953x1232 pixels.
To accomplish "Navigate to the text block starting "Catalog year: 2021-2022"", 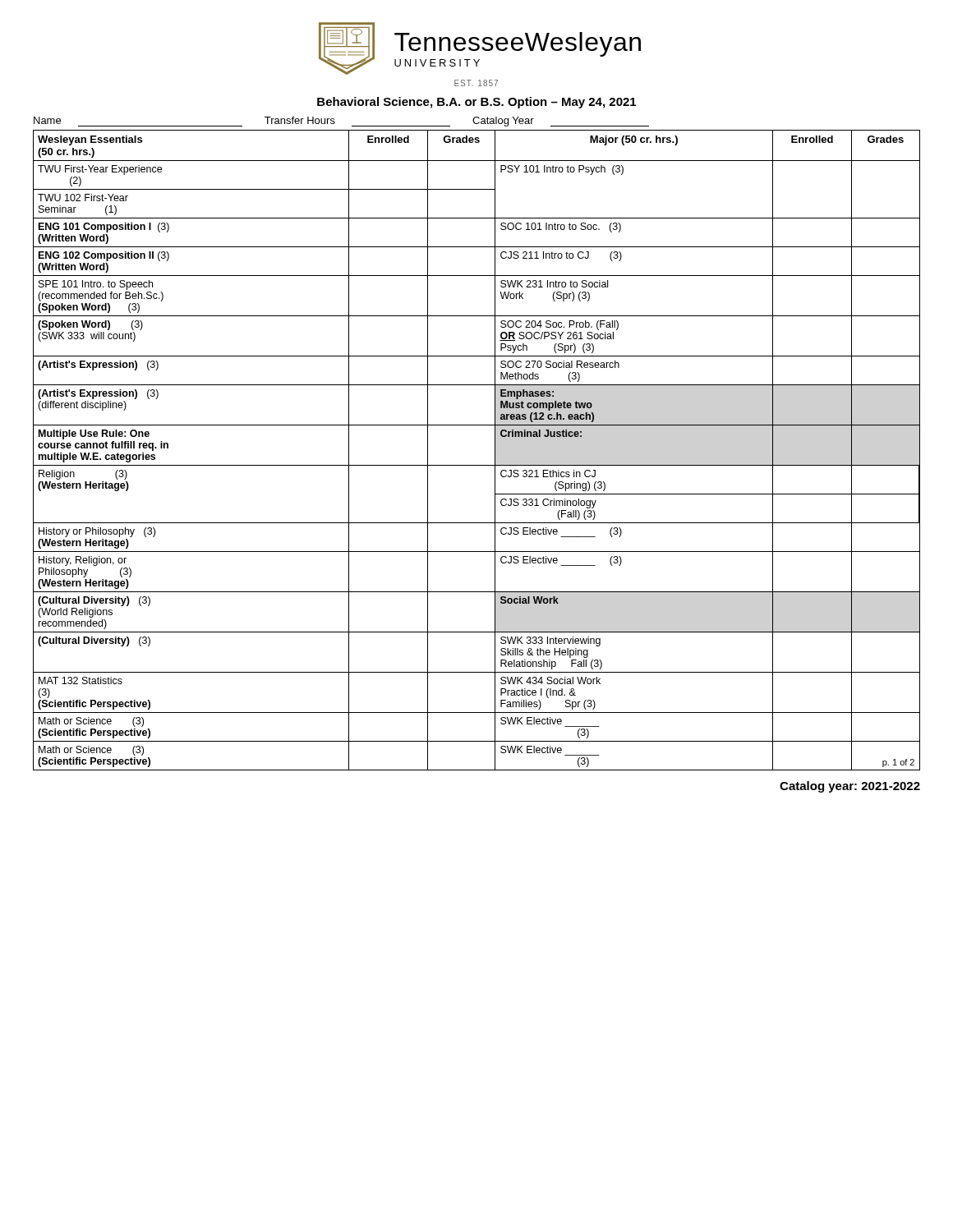I will [x=850, y=786].
